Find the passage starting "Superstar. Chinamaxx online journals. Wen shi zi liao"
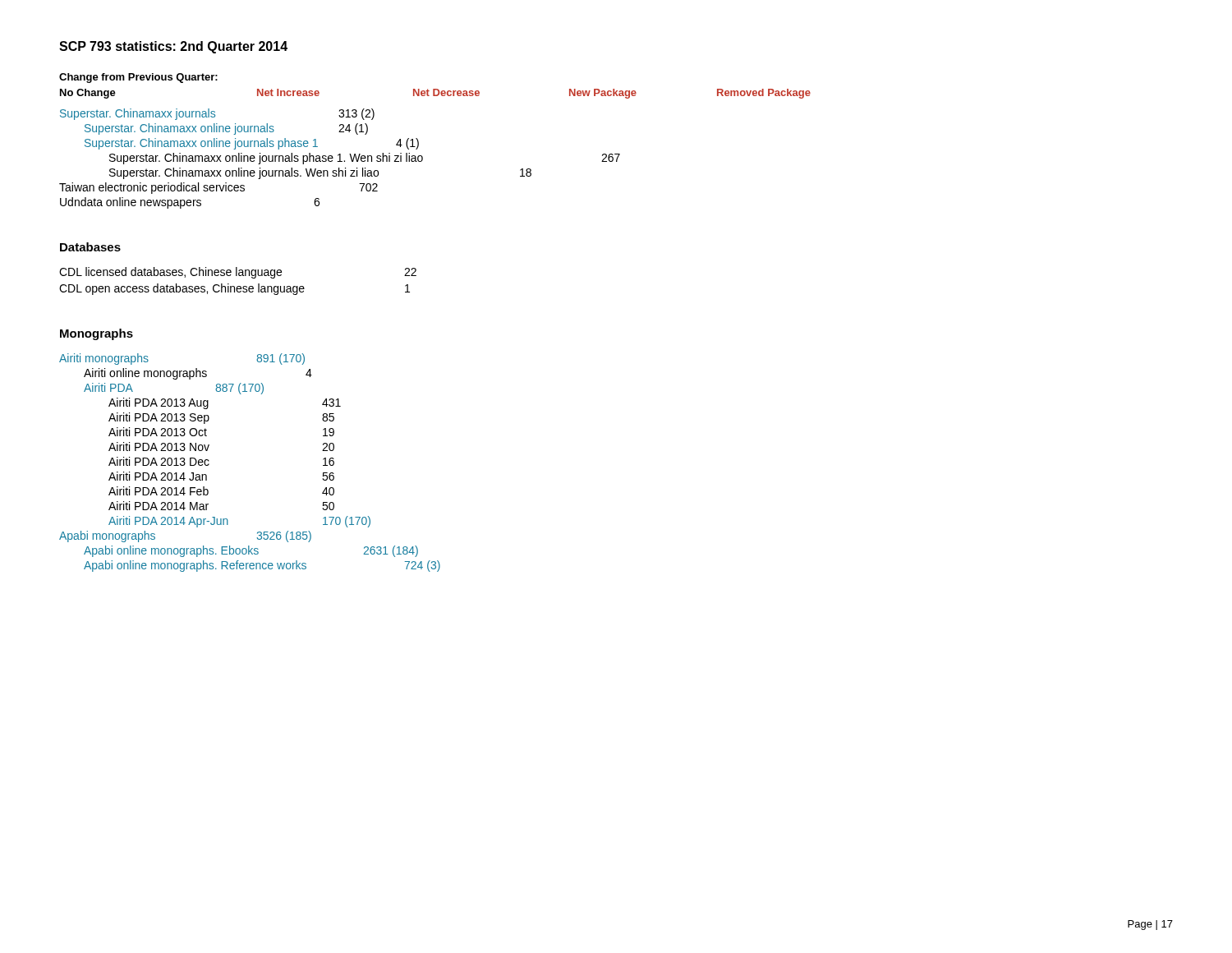The image size is (1232, 953). click(320, 172)
